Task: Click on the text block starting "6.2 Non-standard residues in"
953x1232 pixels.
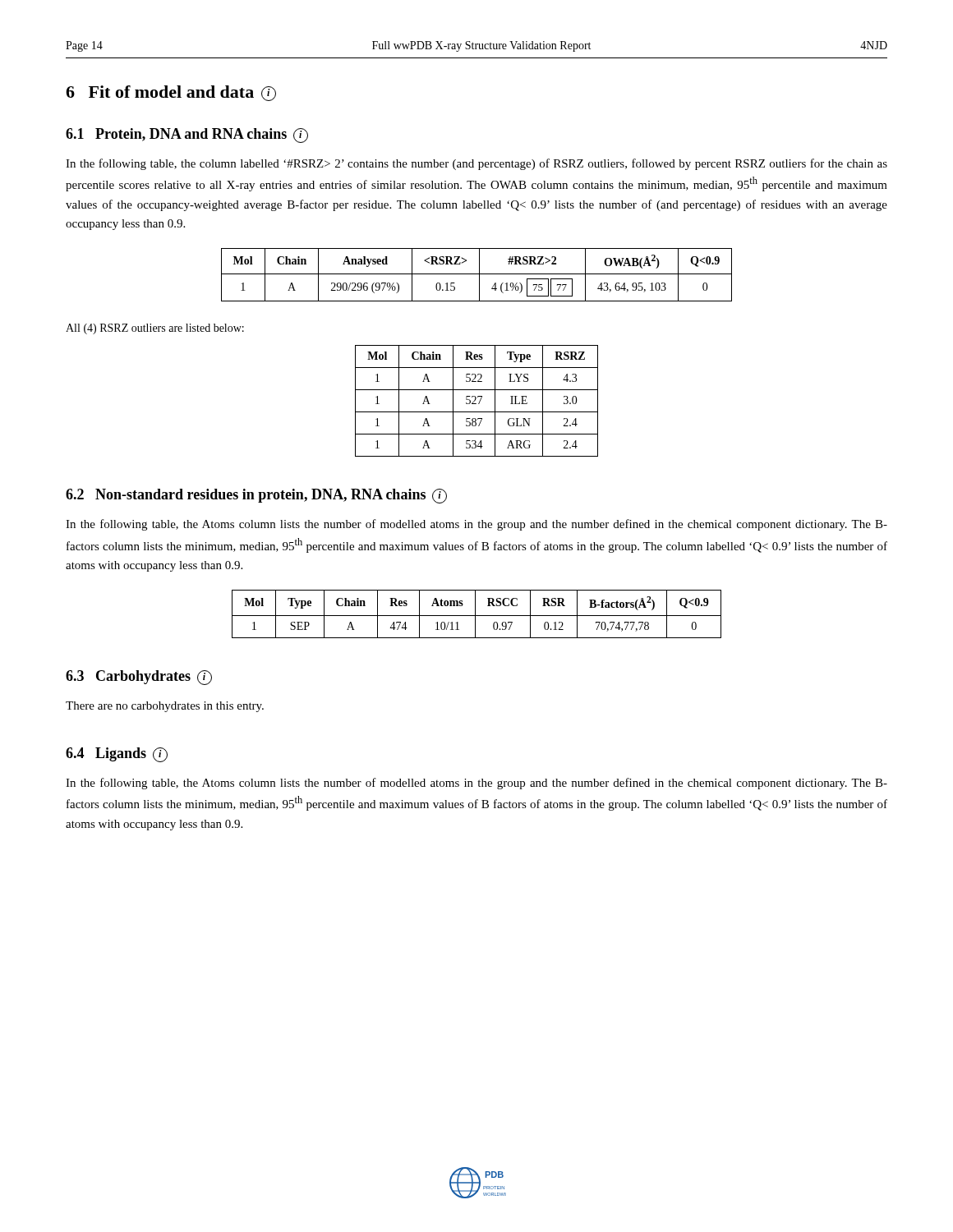Action: pyautogui.click(x=256, y=496)
